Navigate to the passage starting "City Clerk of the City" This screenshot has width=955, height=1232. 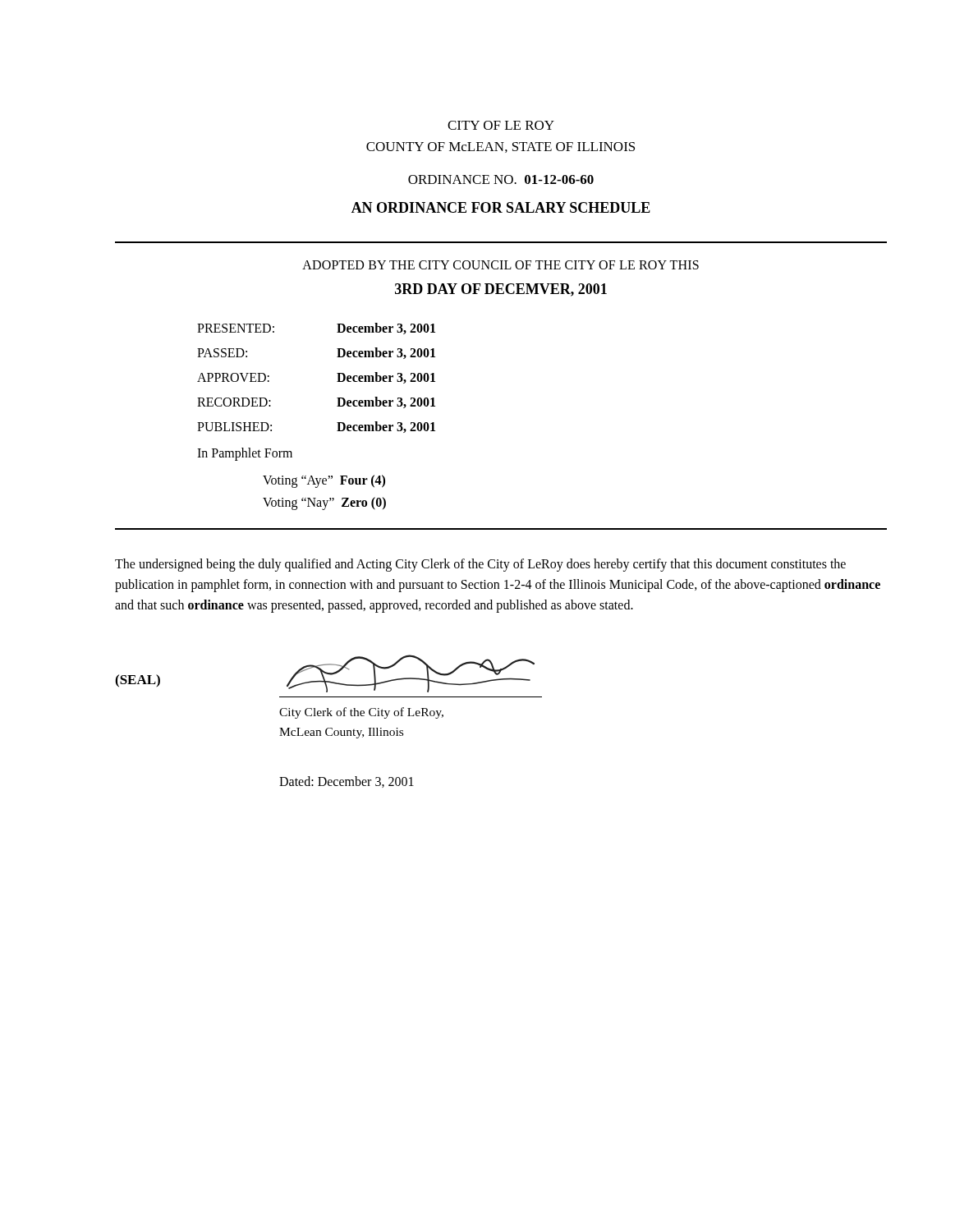[362, 721]
